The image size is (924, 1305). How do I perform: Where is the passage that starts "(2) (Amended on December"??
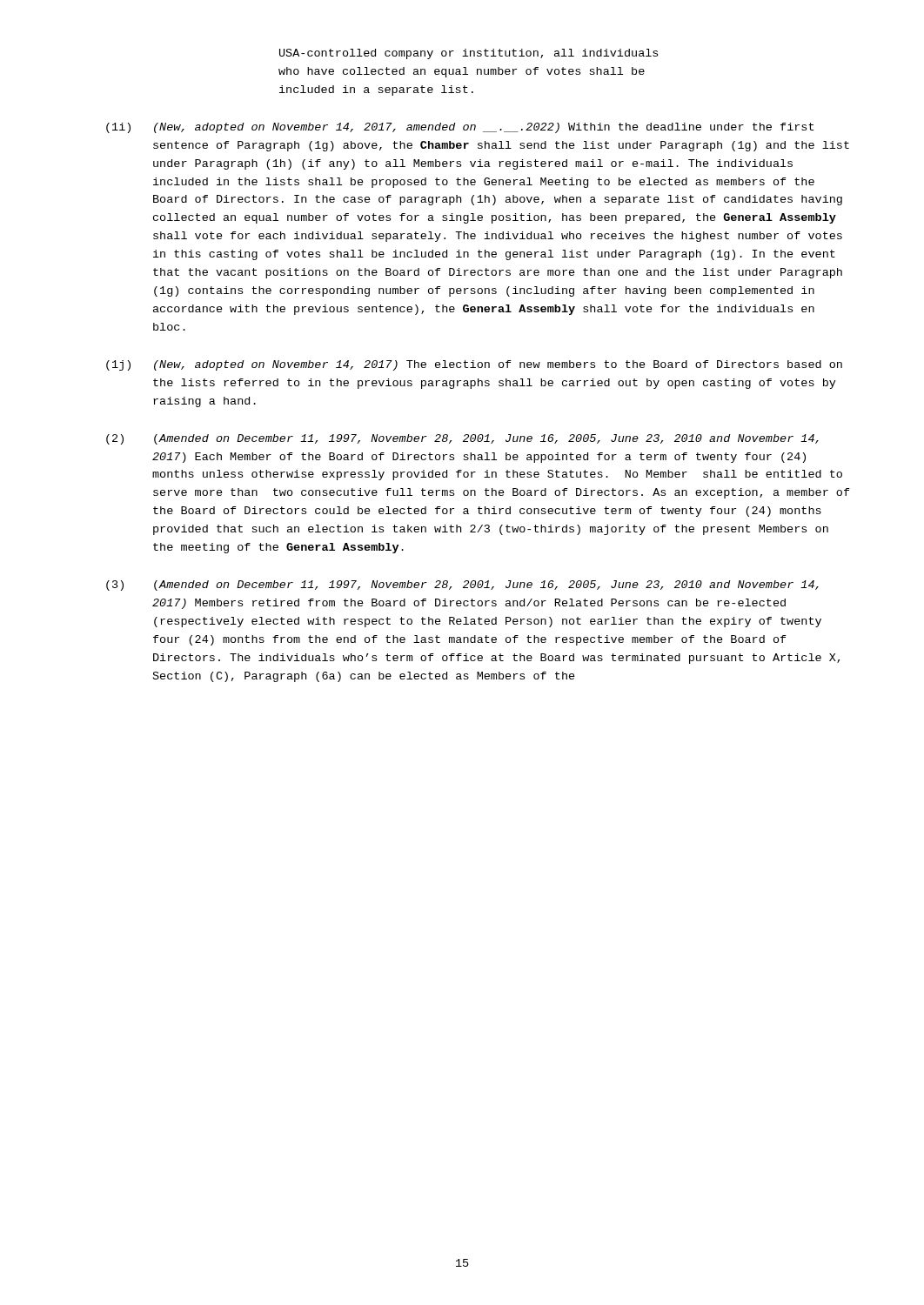[x=479, y=494]
